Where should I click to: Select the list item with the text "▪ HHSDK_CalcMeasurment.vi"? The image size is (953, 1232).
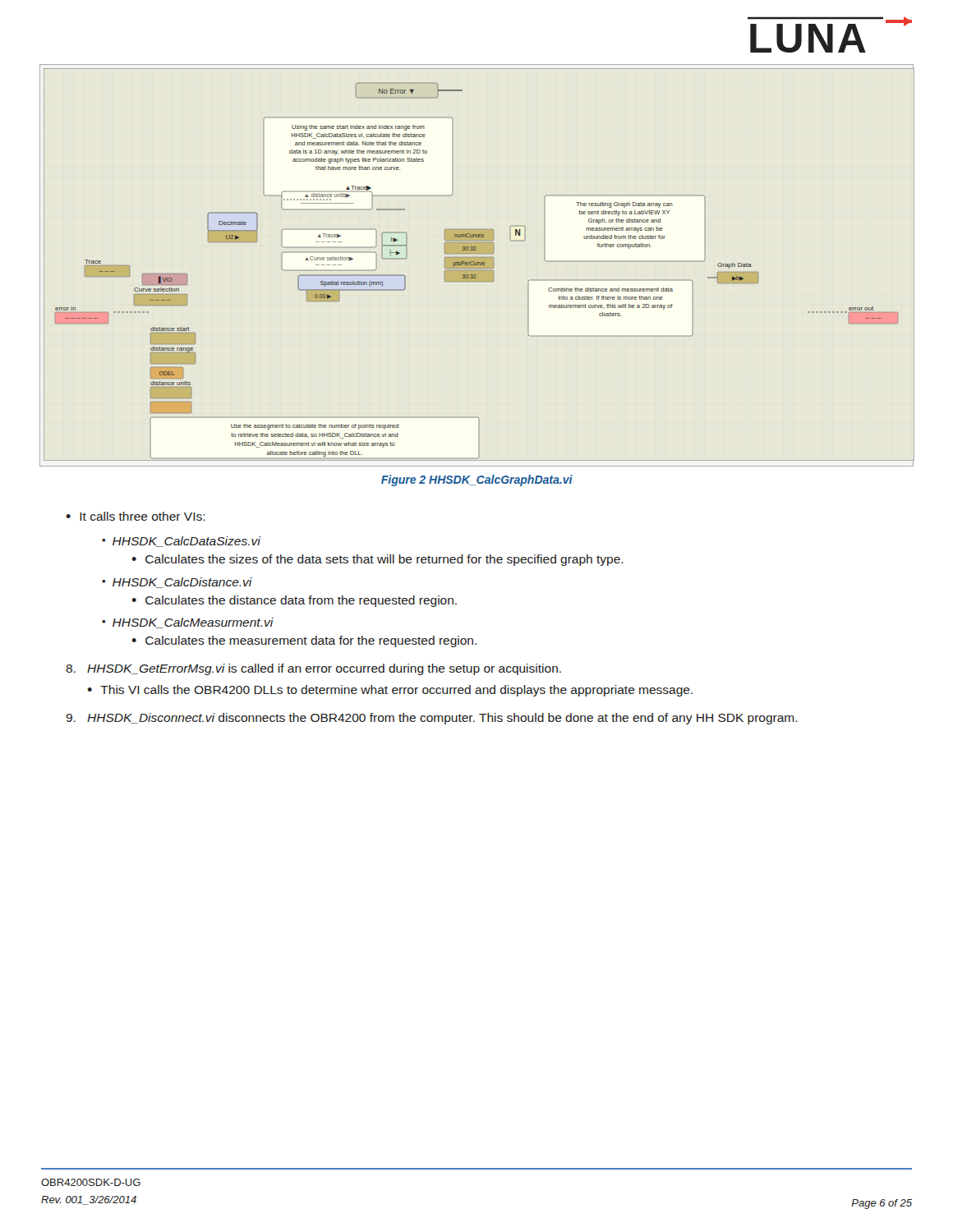(x=187, y=623)
